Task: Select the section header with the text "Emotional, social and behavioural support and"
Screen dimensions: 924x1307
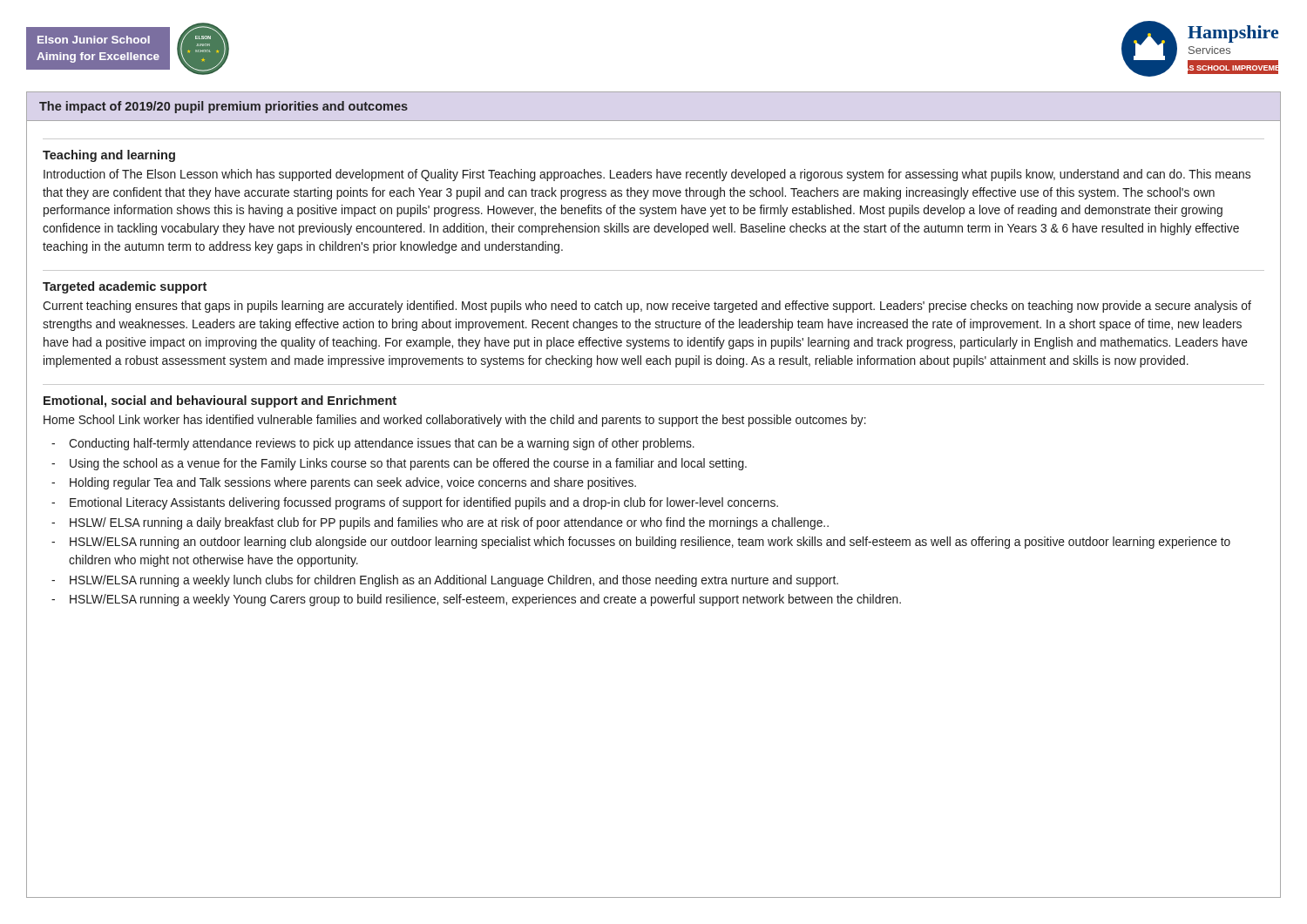Action: pyautogui.click(x=220, y=401)
